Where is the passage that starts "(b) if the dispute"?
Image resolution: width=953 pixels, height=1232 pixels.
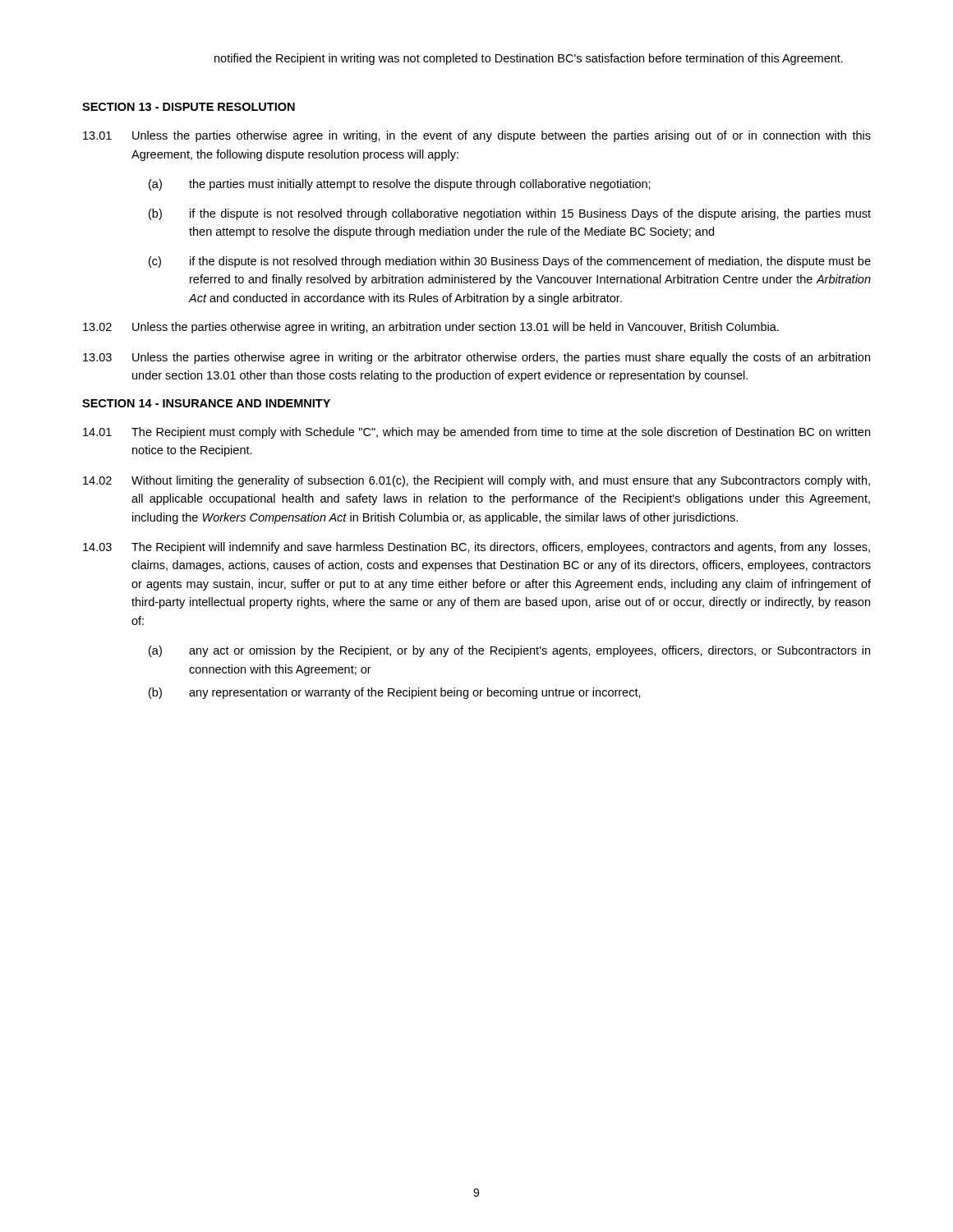(x=509, y=223)
